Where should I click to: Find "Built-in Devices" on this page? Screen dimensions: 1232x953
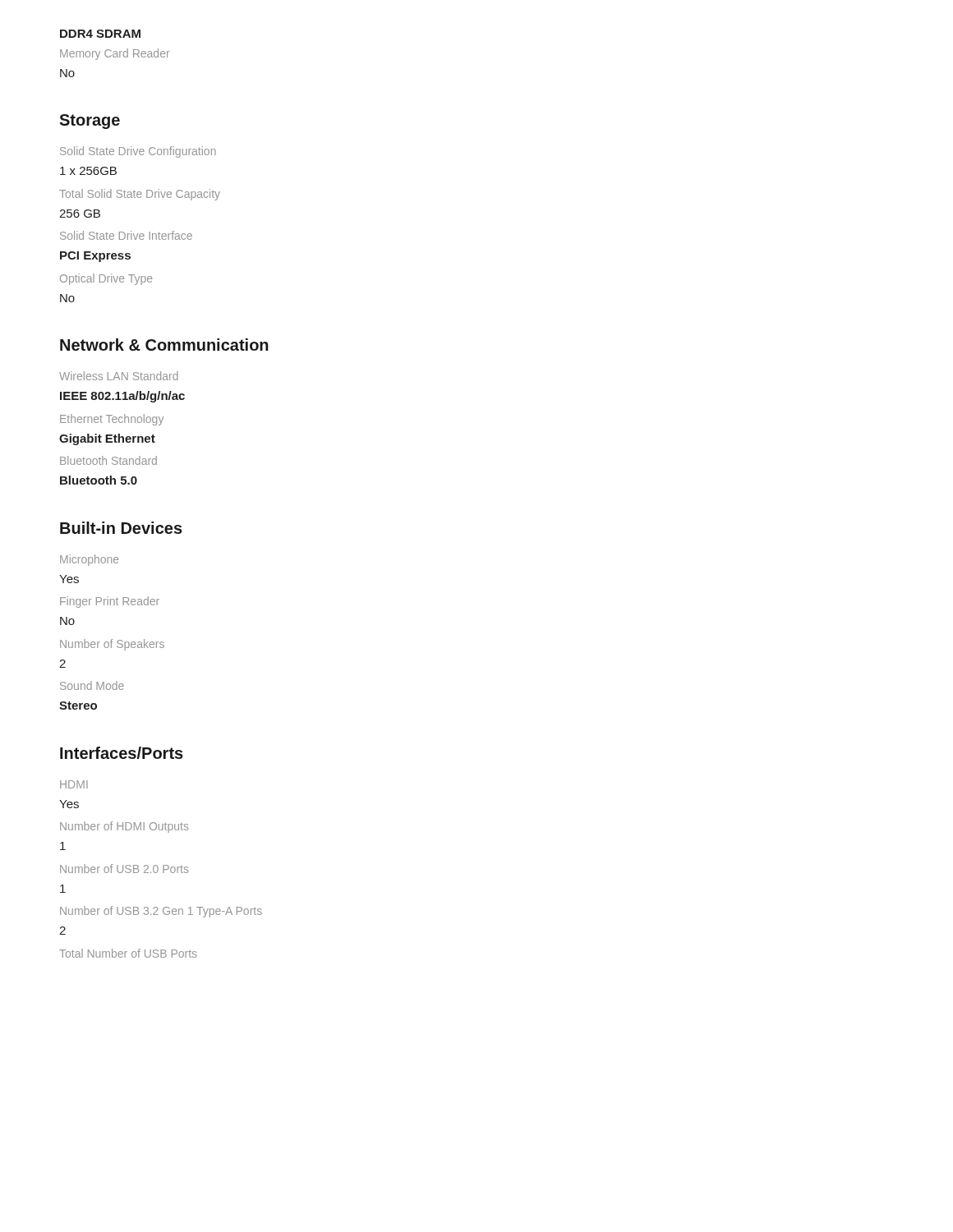tap(121, 528)
